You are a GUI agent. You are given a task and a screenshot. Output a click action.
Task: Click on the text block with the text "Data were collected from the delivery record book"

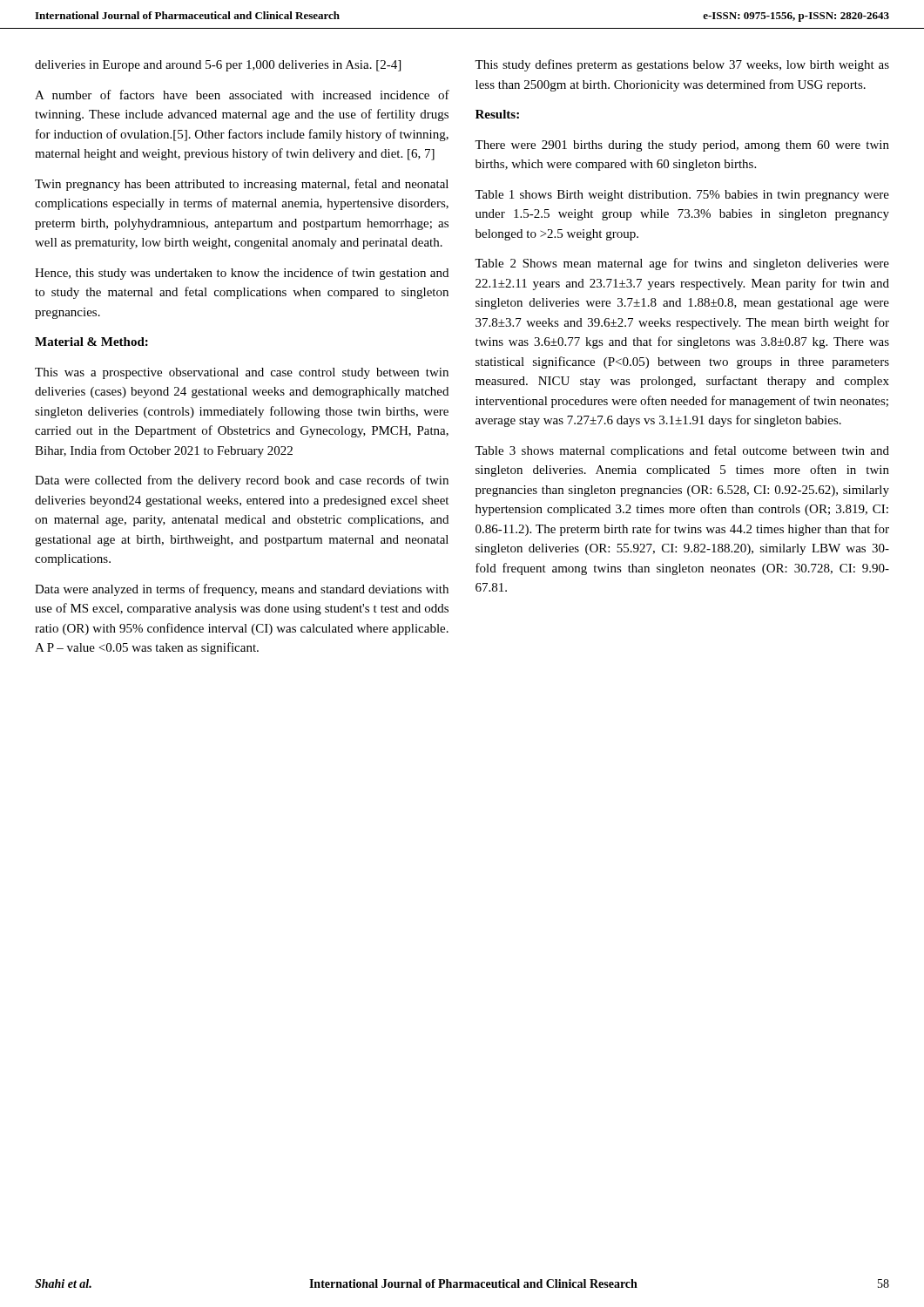pos(242,520)
